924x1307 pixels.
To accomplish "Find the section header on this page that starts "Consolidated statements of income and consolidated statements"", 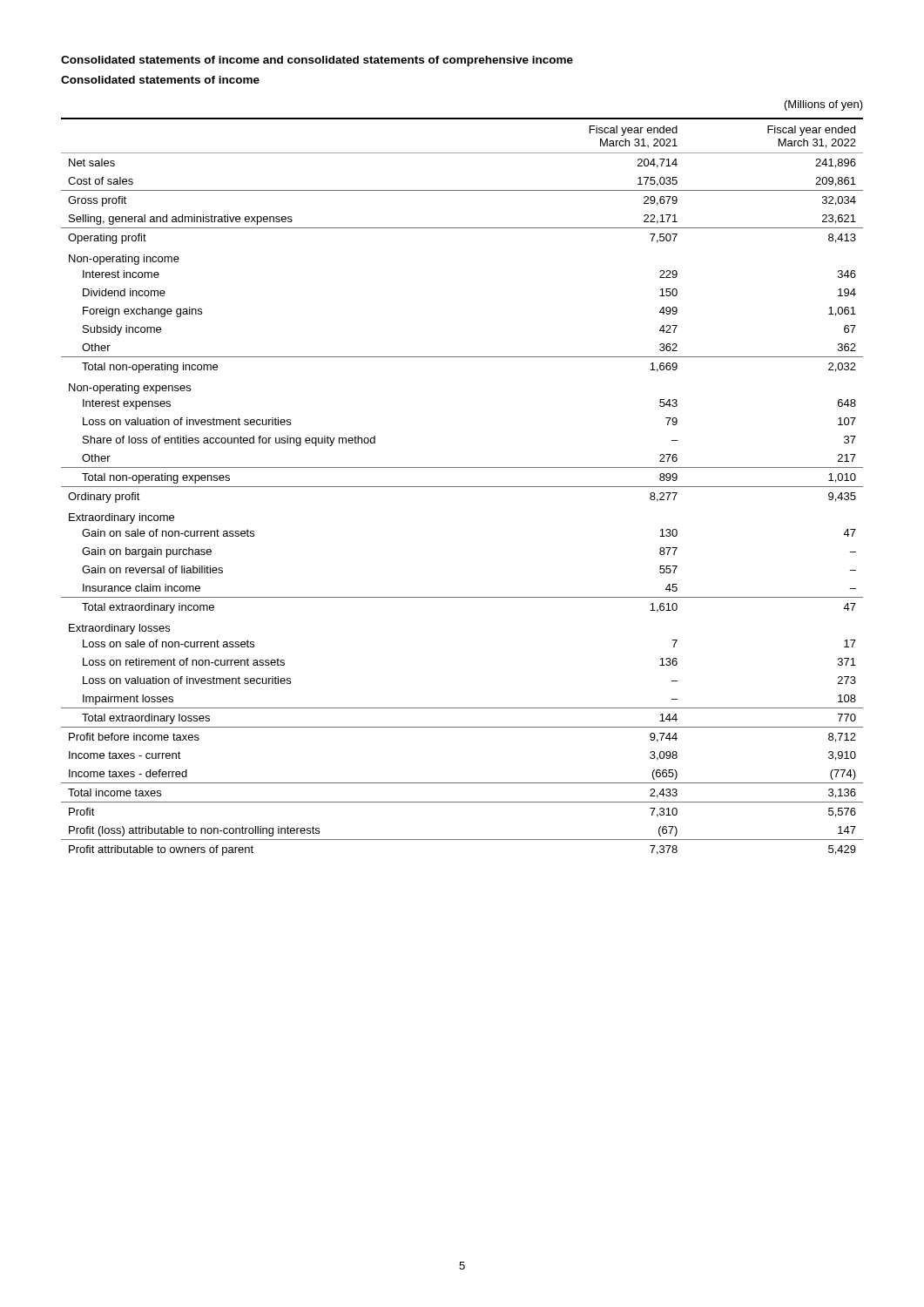I will pos(462,71).
